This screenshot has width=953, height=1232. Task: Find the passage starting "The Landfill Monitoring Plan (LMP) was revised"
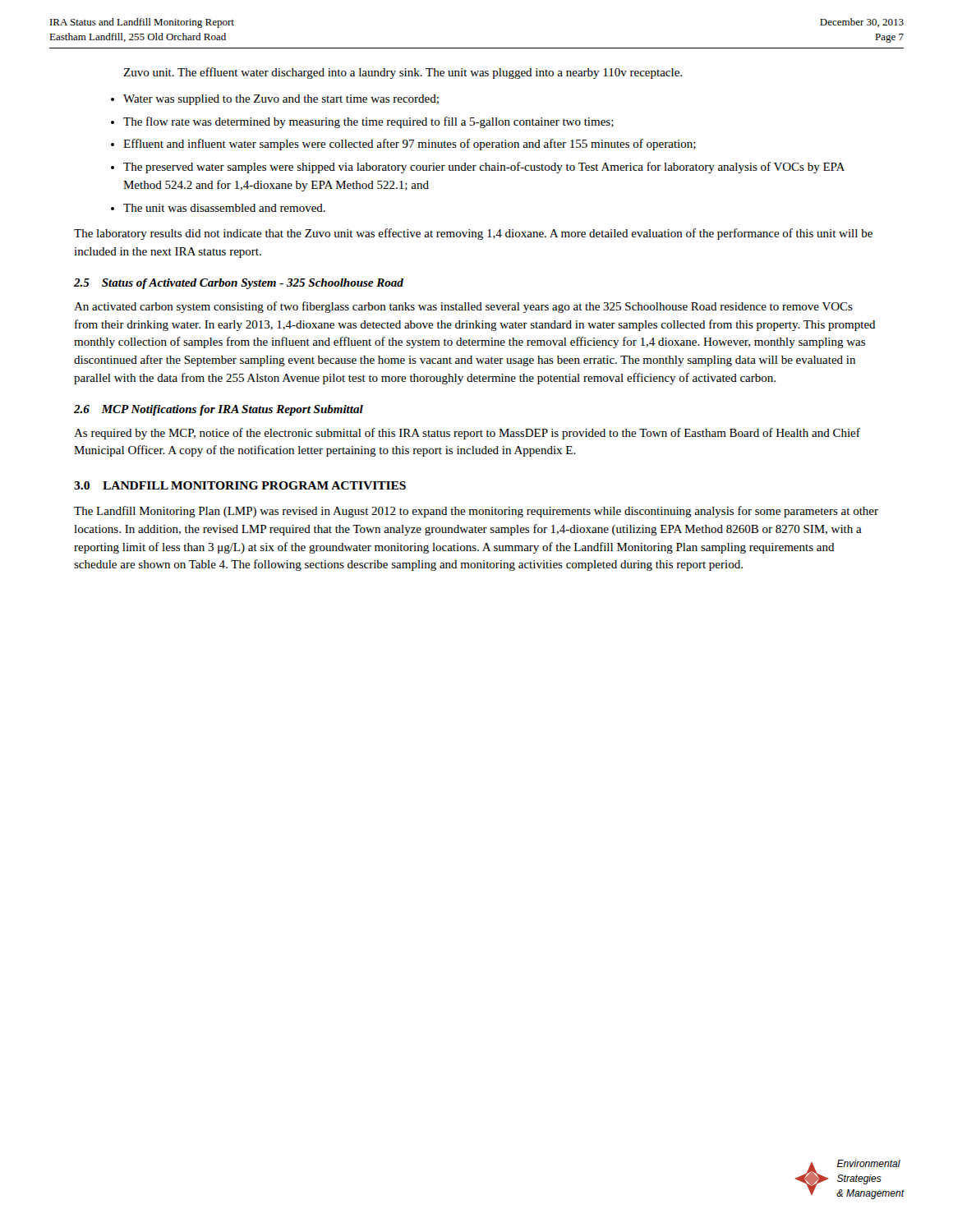pos(476,538)
